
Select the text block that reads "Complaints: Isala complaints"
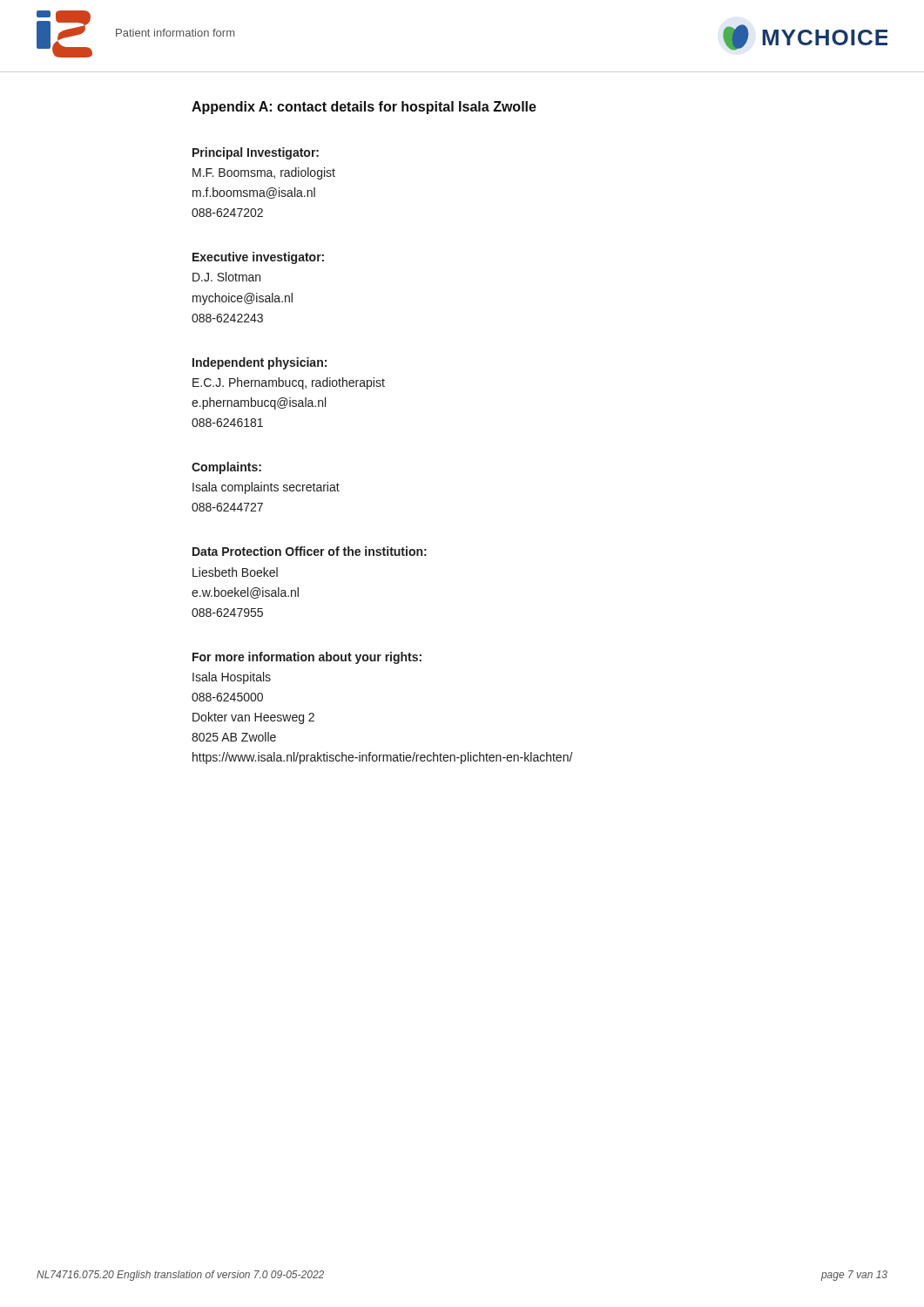(226, 468)
